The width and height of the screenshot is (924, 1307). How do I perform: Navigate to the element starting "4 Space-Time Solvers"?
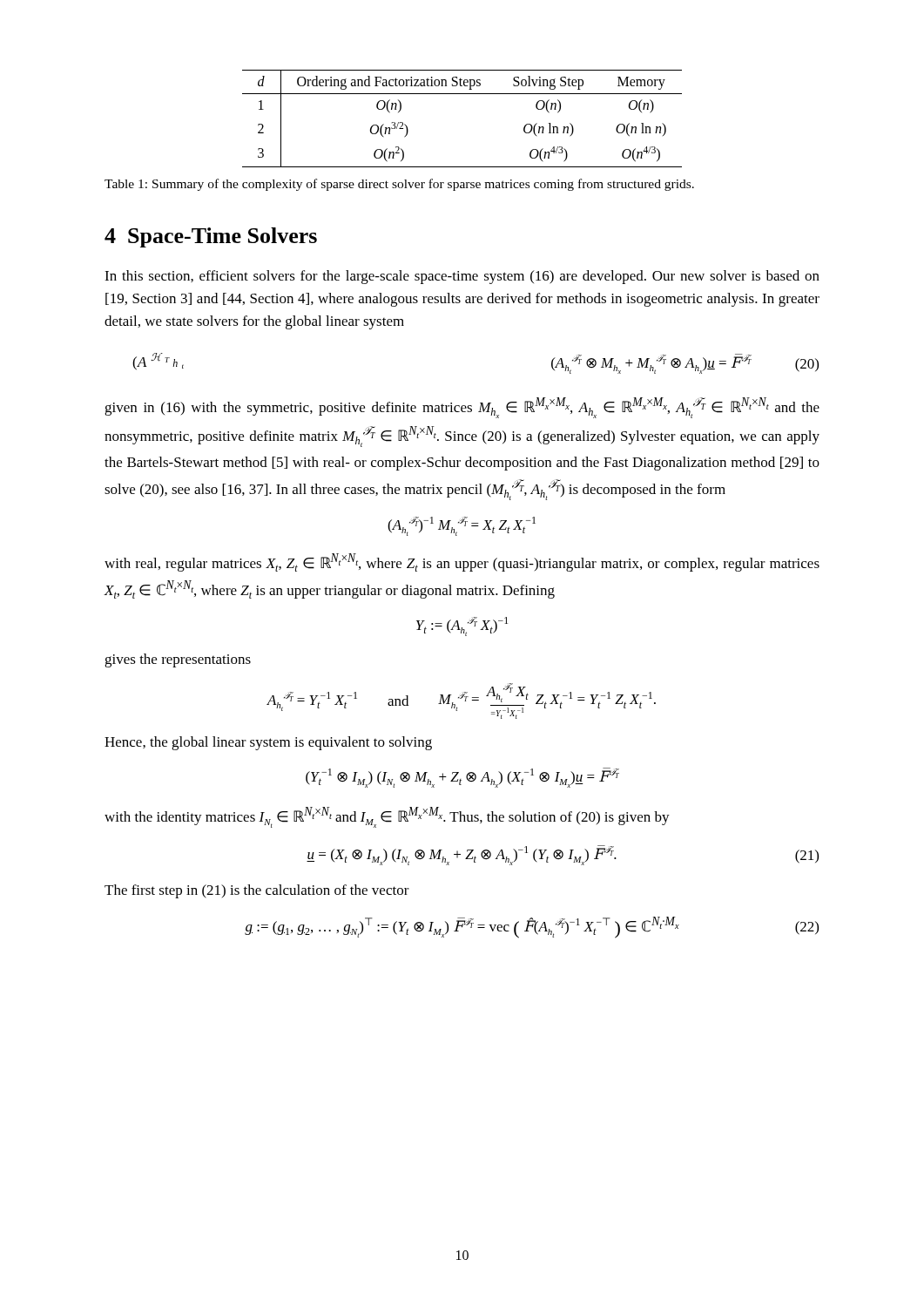pyautogui.click(x=211, y=235)
